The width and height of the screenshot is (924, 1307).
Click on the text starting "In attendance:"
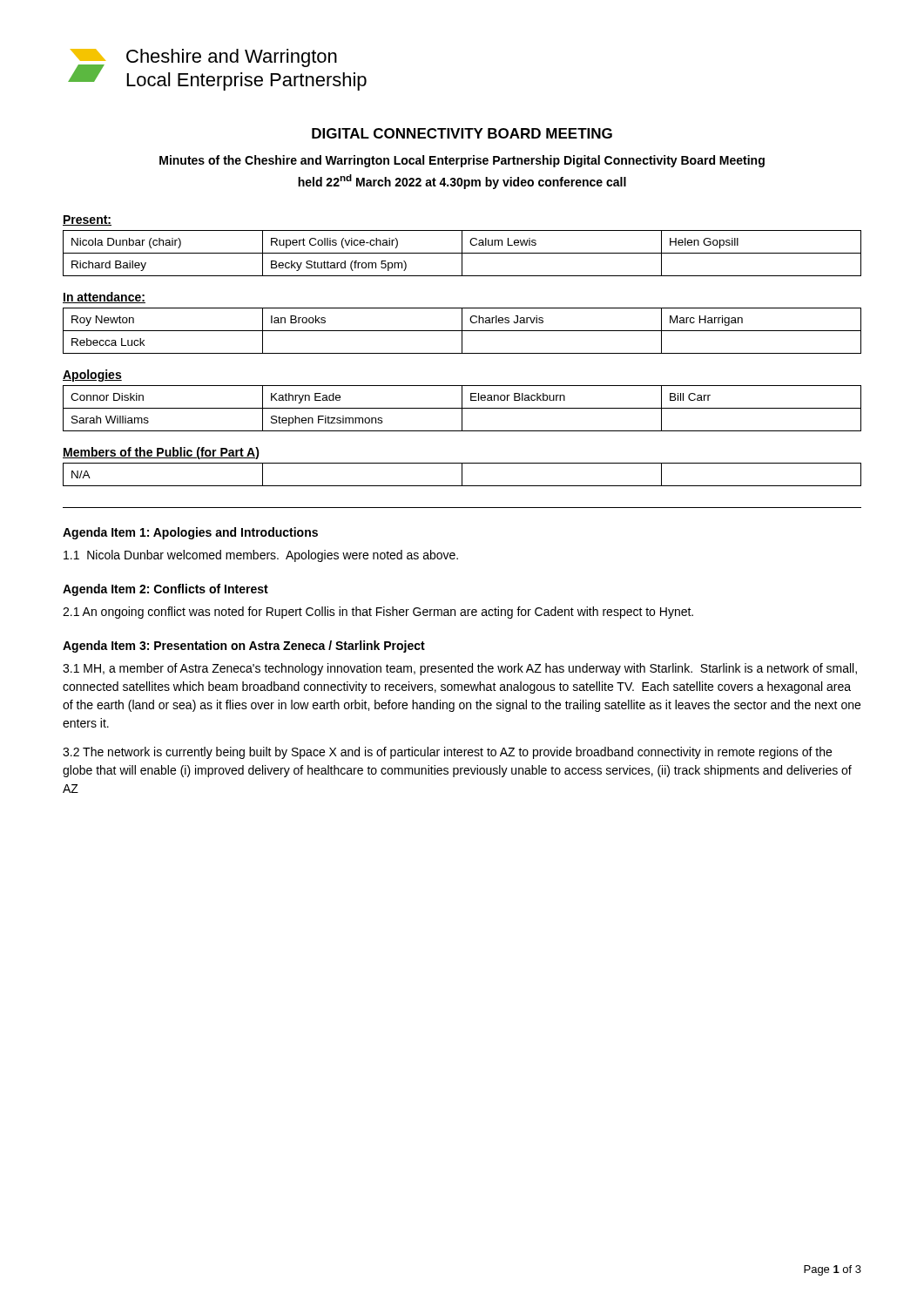pos(104,297)
